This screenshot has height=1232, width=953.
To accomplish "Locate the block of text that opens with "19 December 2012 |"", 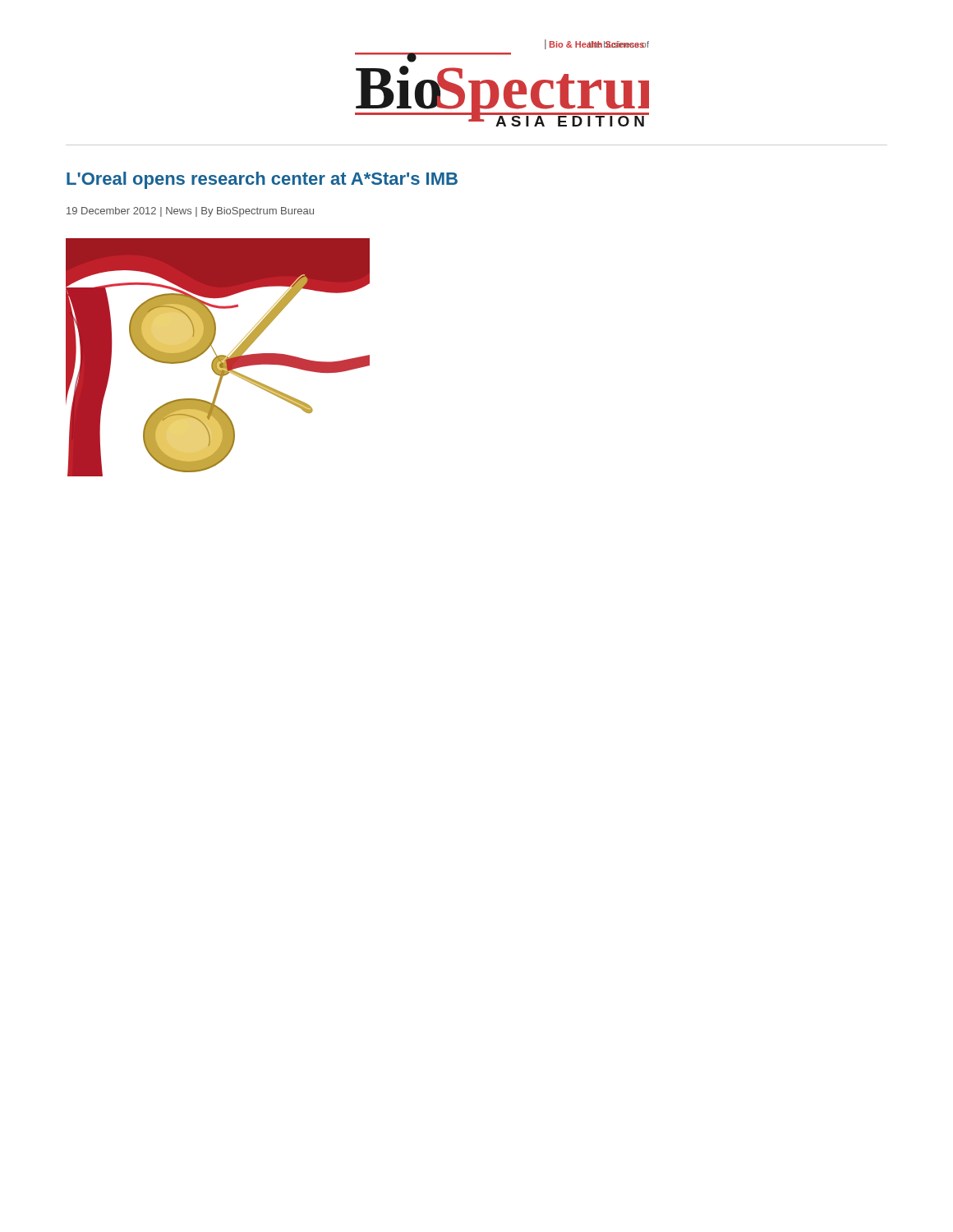I will [x=190, y=211].
